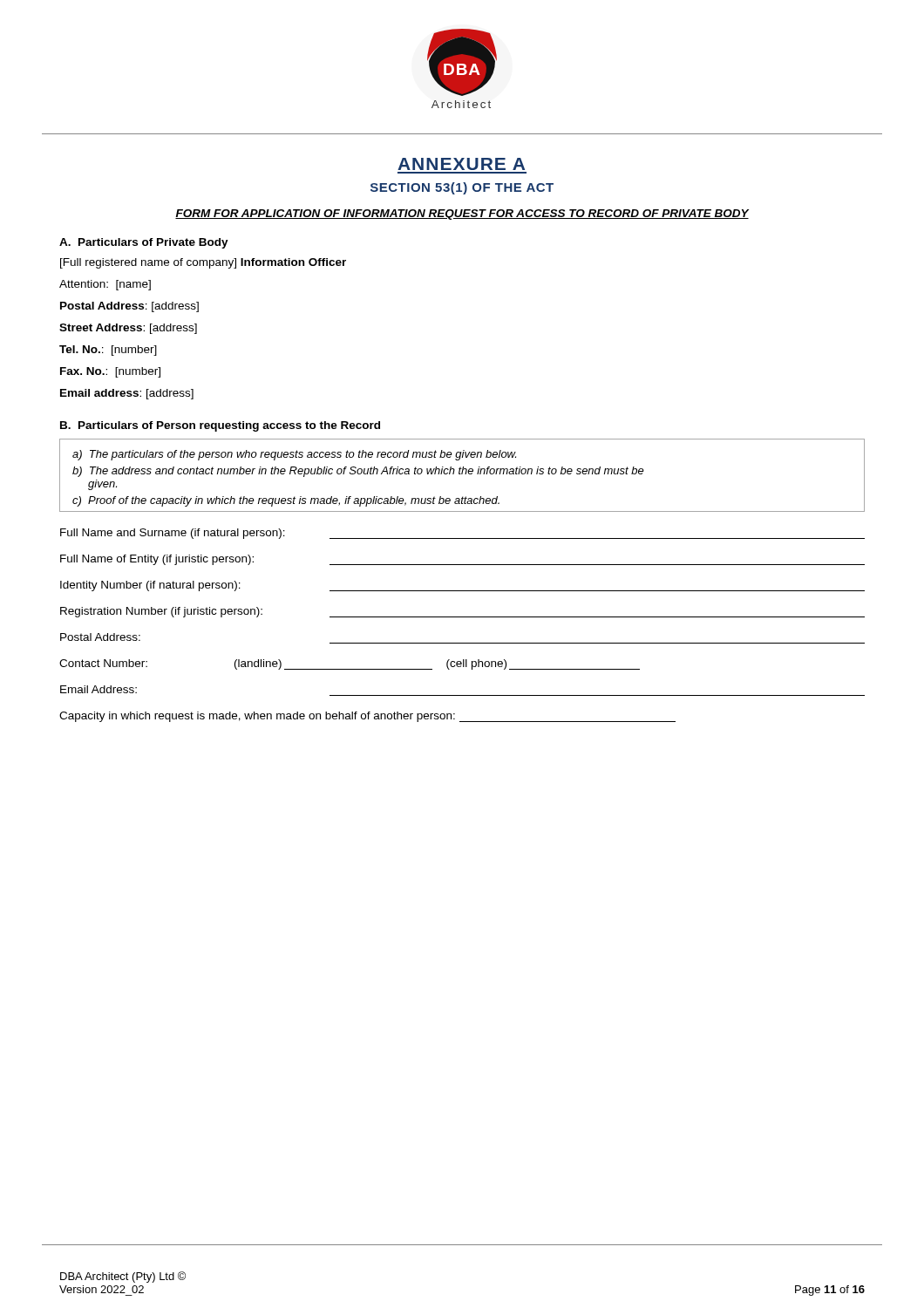Click on the text with the text "Tel. No.: [number]"
The width and height of the screenshot is (924, 1308).
108,349
